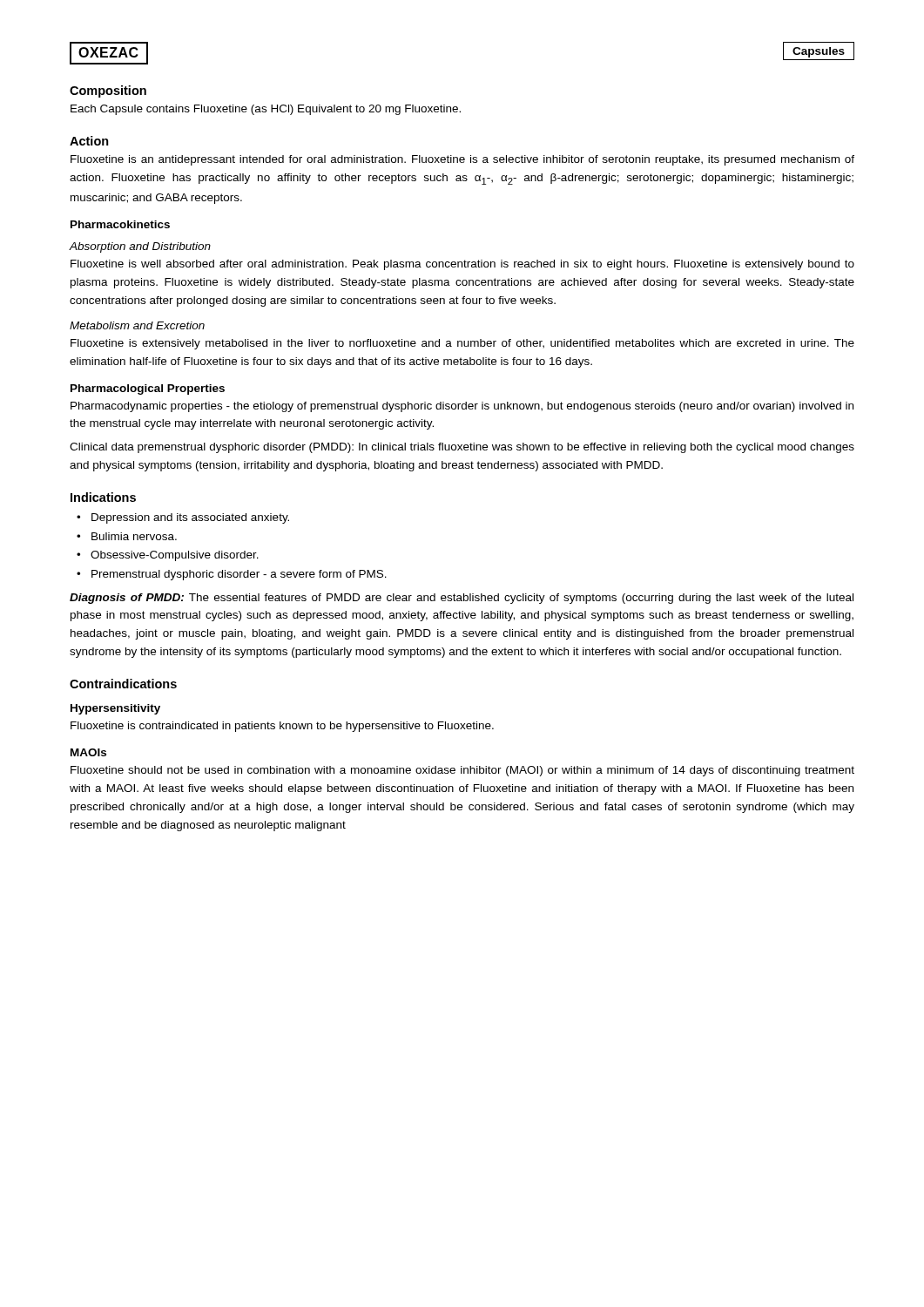Find the list item with the text "Depression and its associated anxiety."
924x1307 pixels.
coord(190,517)
